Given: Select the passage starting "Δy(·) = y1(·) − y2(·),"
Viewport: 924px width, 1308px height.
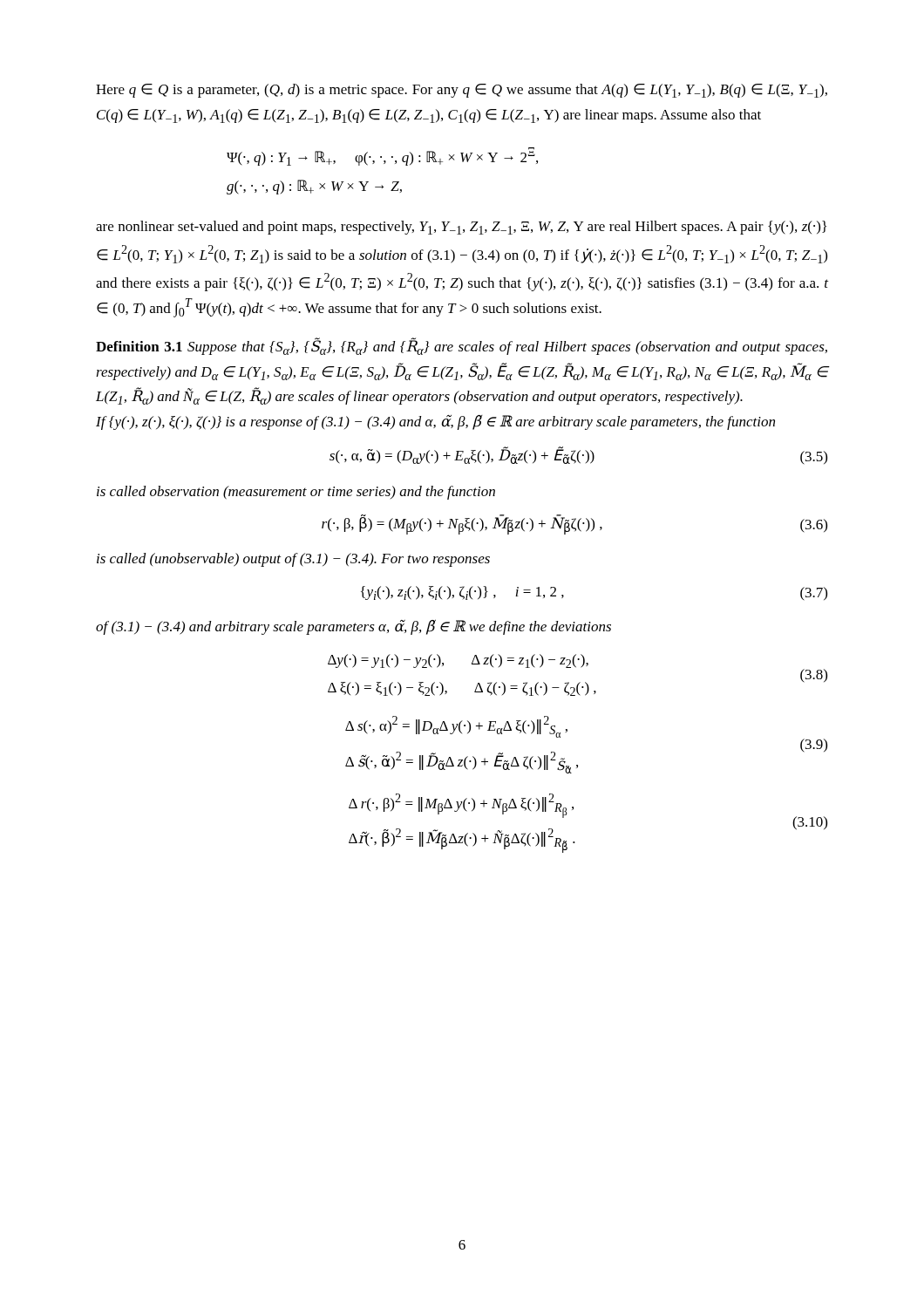Looking at the screenshot, I should 578,675.
